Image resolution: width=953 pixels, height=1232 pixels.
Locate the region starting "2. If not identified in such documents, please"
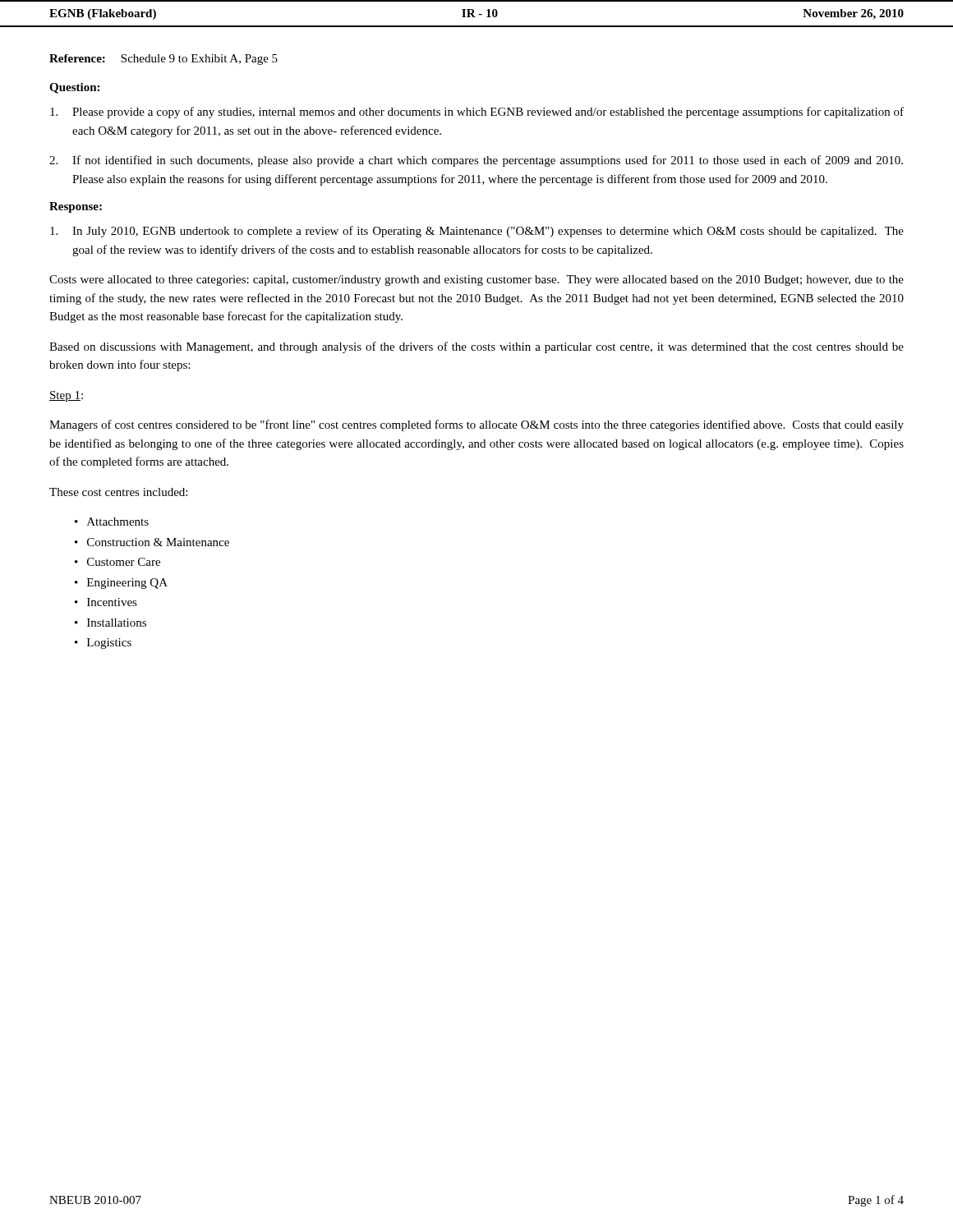coord(476,170)
